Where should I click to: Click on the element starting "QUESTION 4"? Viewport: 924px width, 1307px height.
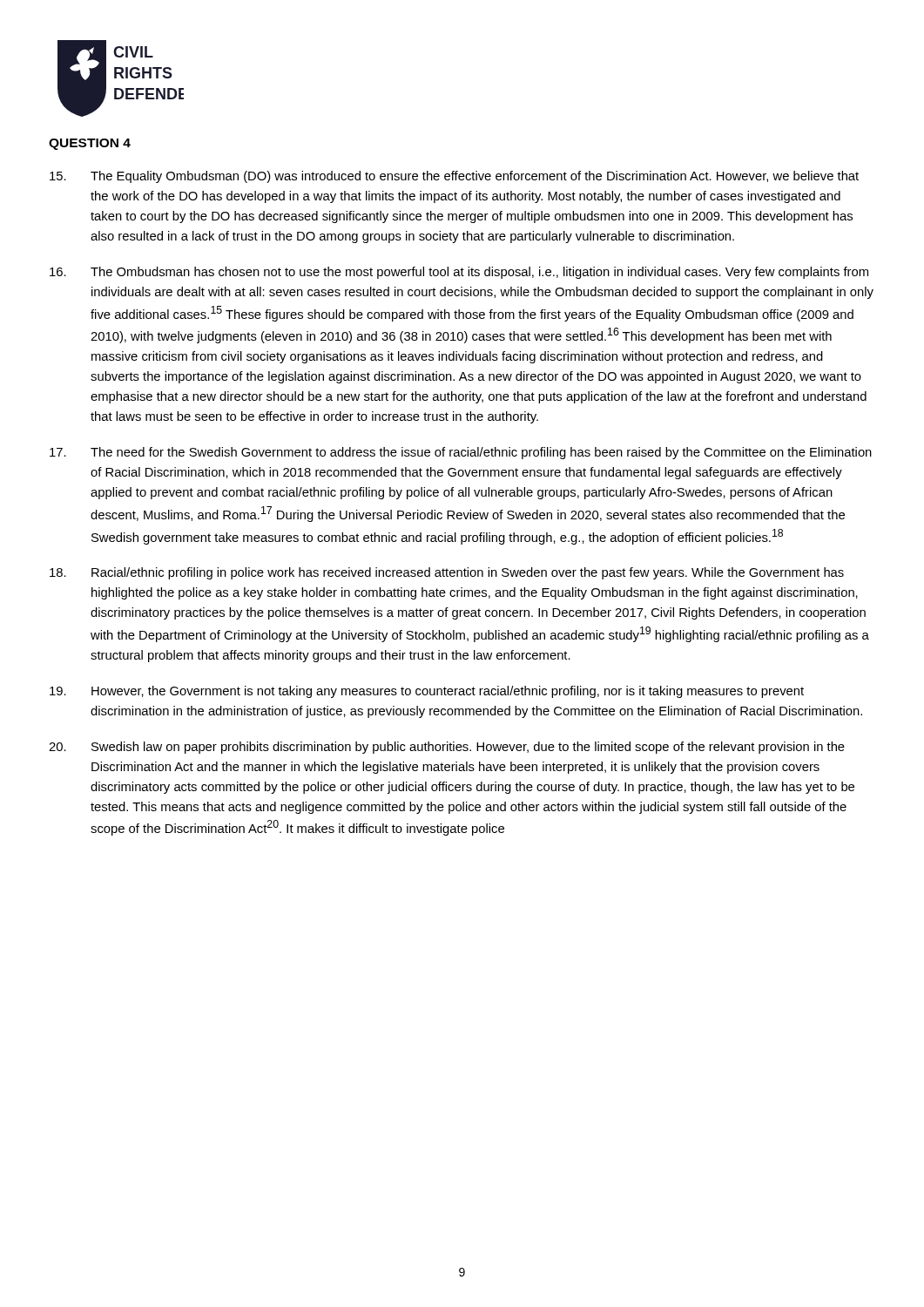[x=90, y=142]
